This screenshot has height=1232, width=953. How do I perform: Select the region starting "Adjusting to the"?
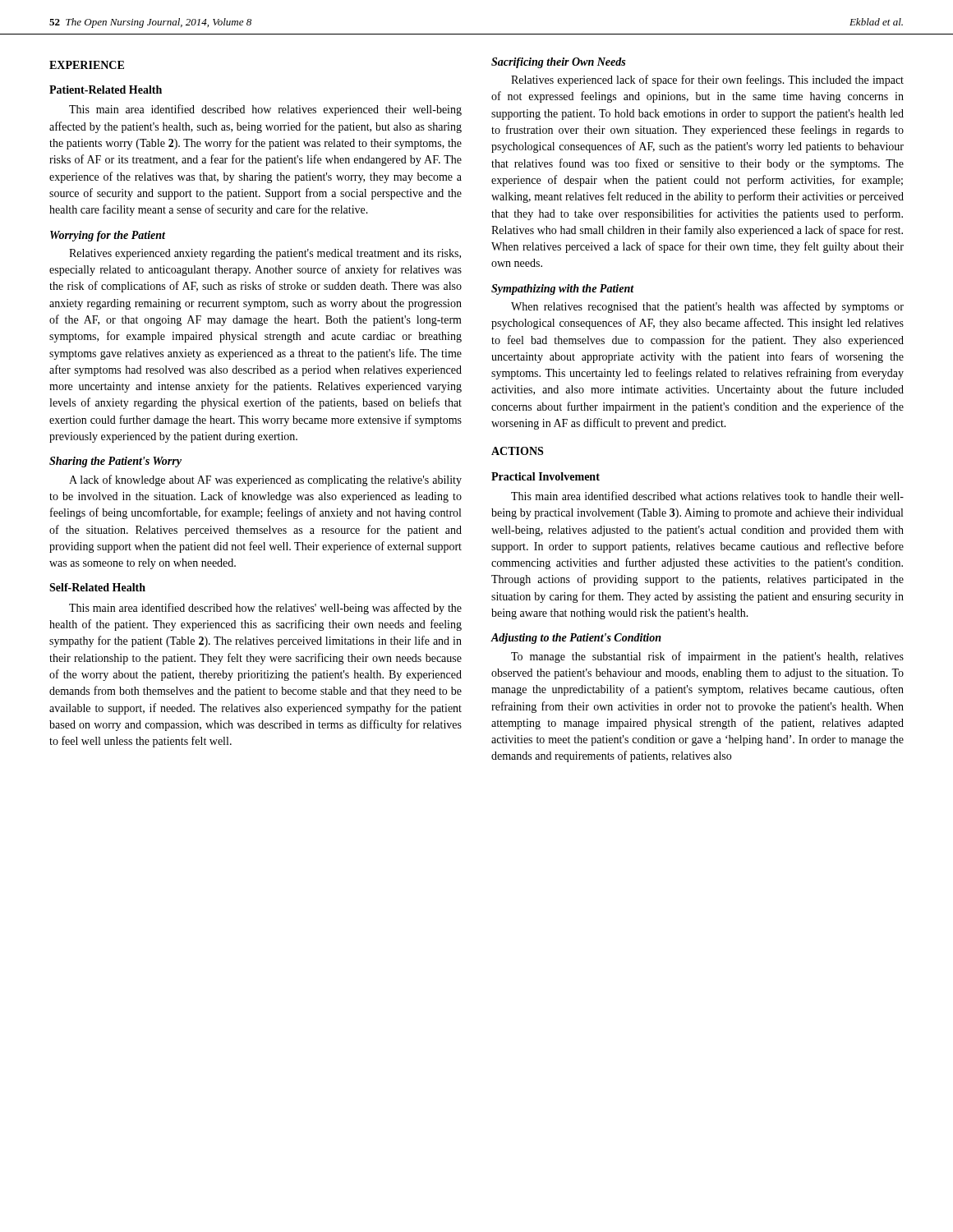(576, 638)
